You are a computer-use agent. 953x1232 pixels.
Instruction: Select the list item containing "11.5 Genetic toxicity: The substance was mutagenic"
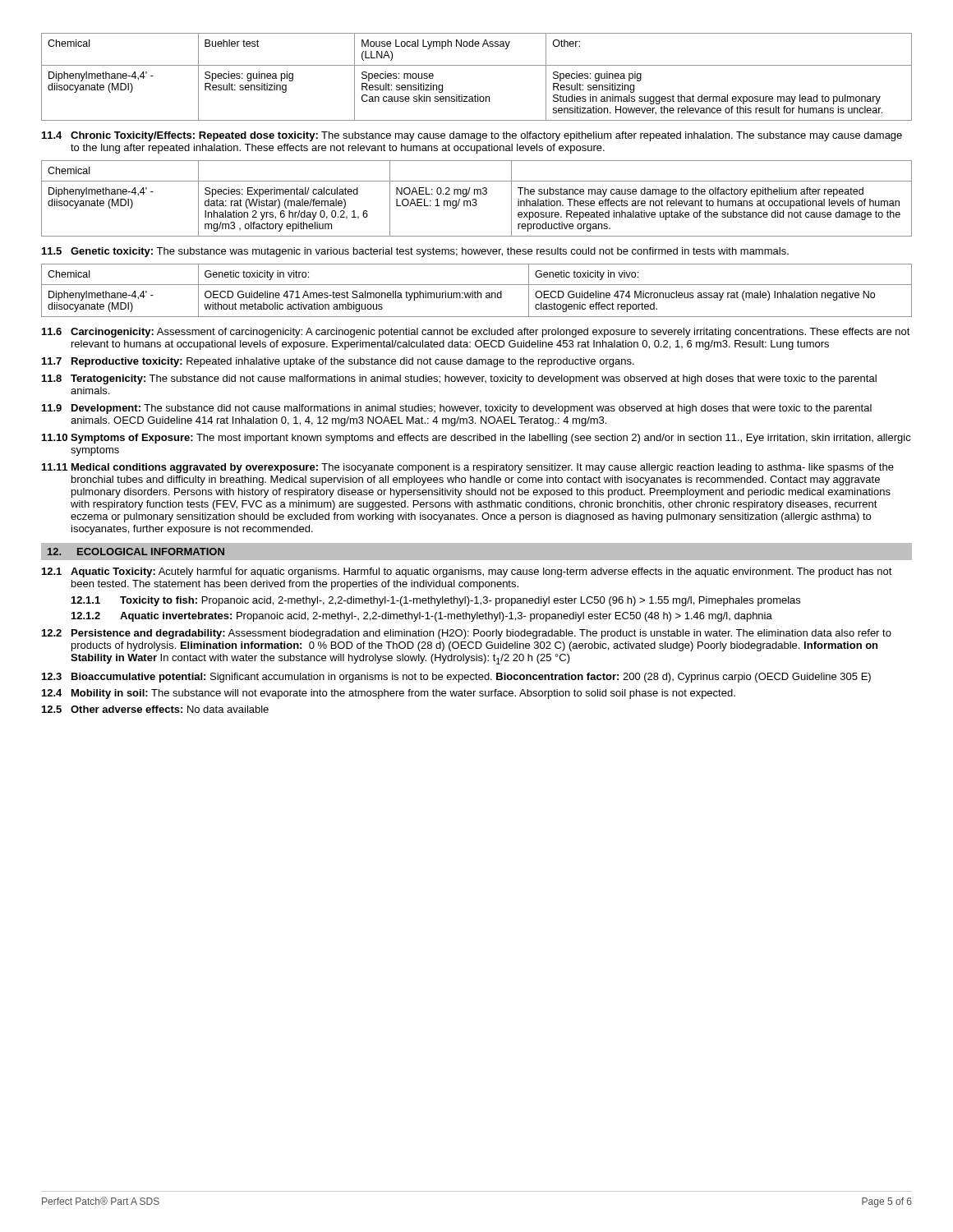[415, 251]
